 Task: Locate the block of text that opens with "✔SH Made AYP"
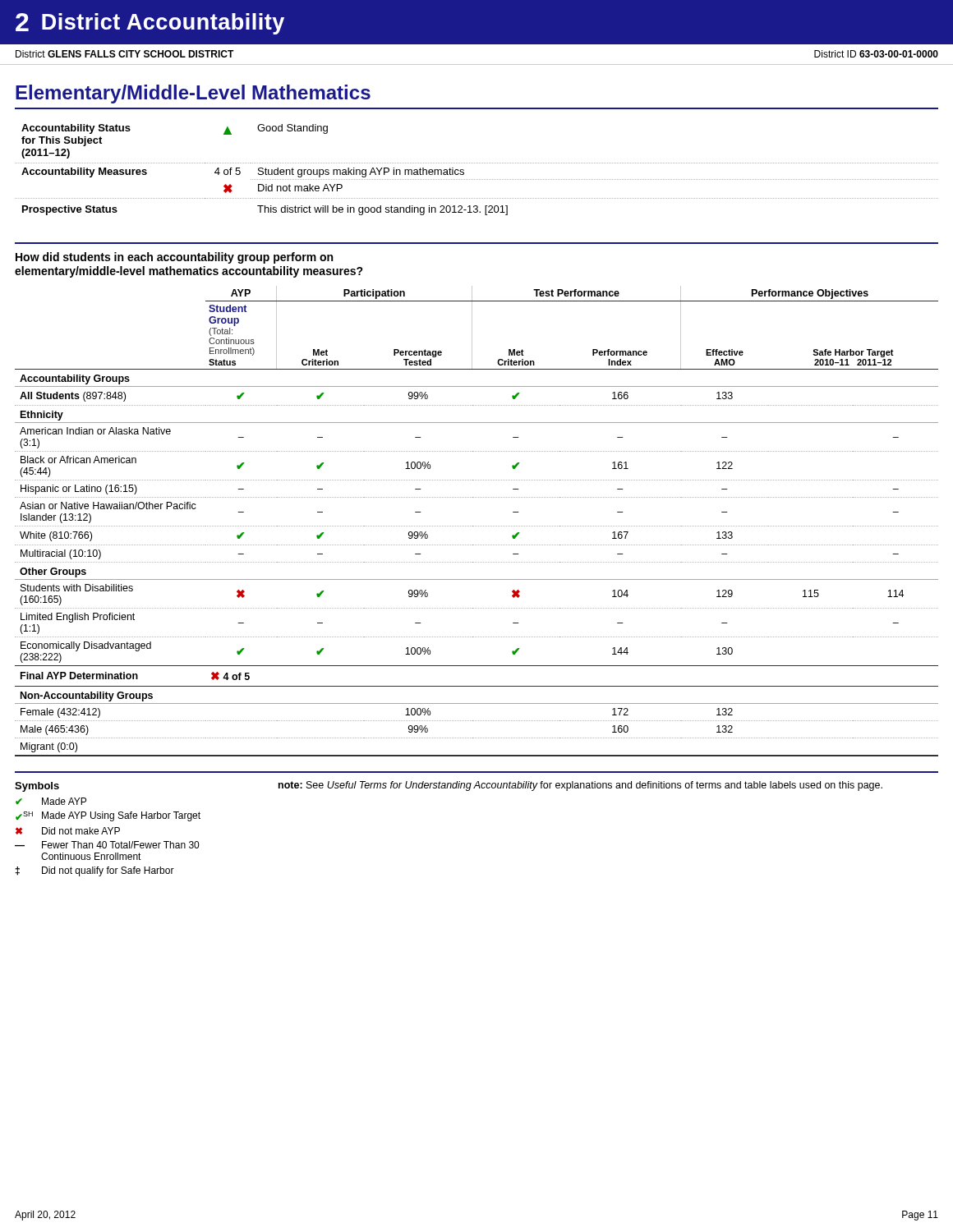click(108, 816)
